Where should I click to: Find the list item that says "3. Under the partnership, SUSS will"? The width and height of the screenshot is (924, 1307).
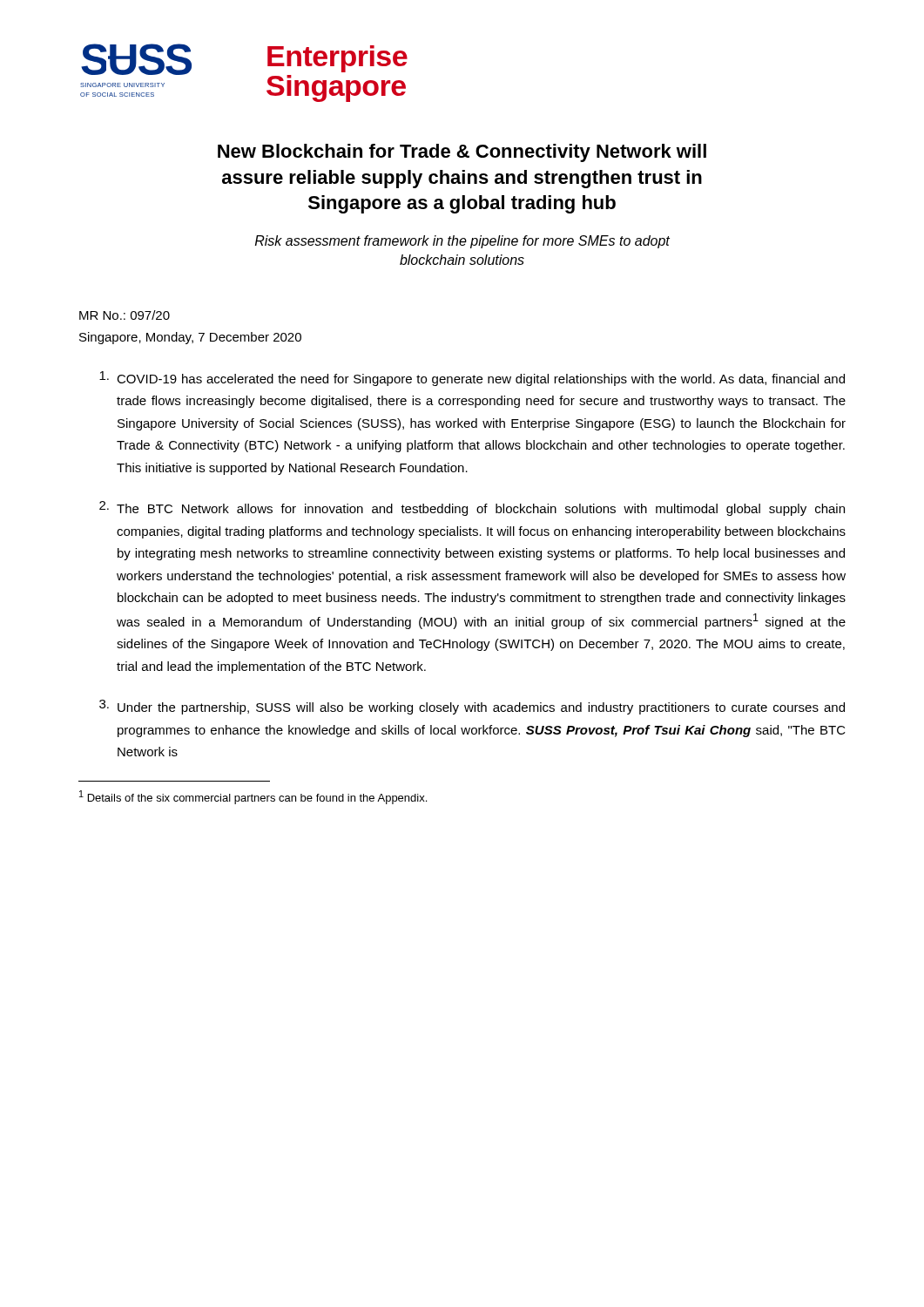(x=462, y=730)
